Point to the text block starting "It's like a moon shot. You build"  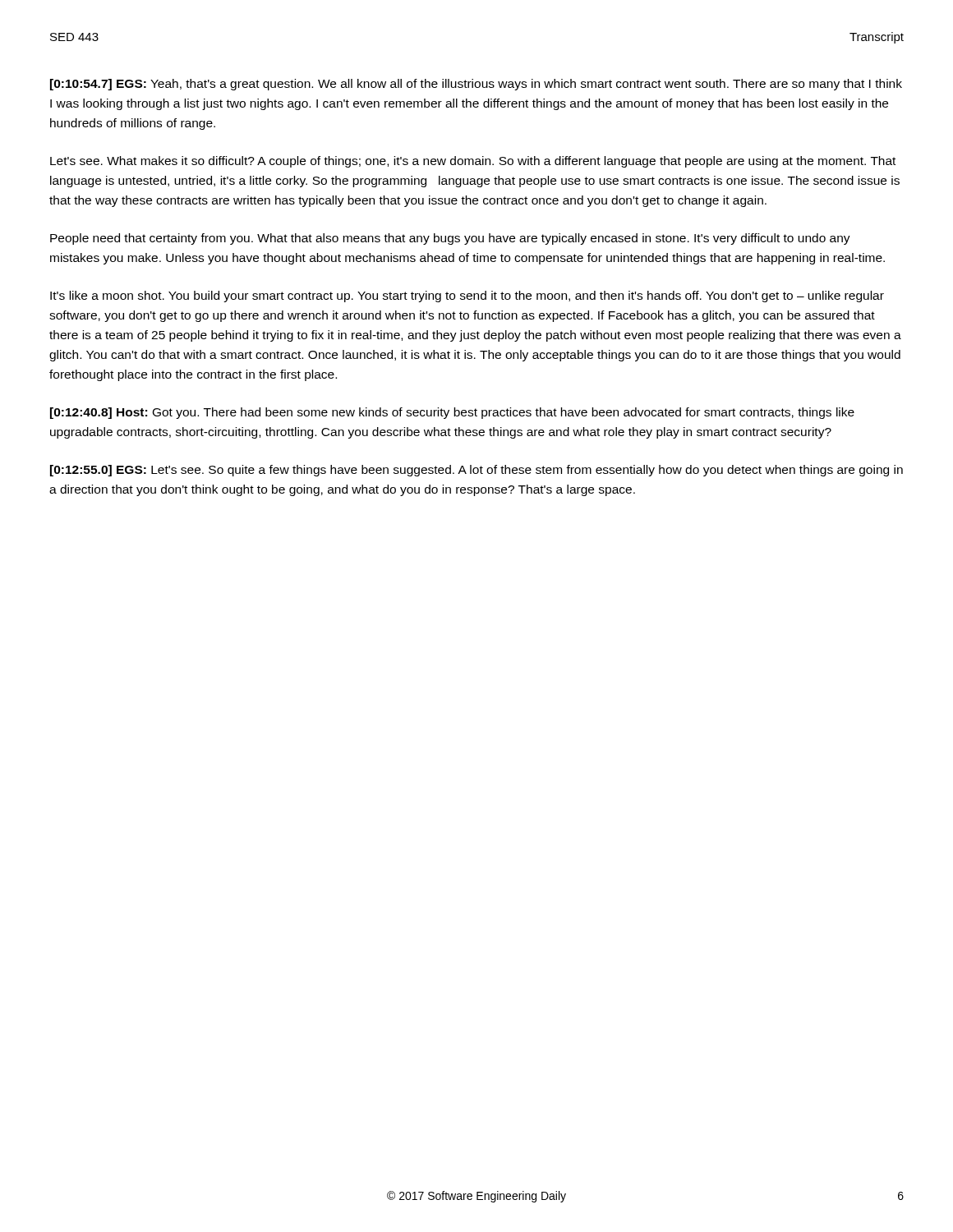tap(475, 335)
